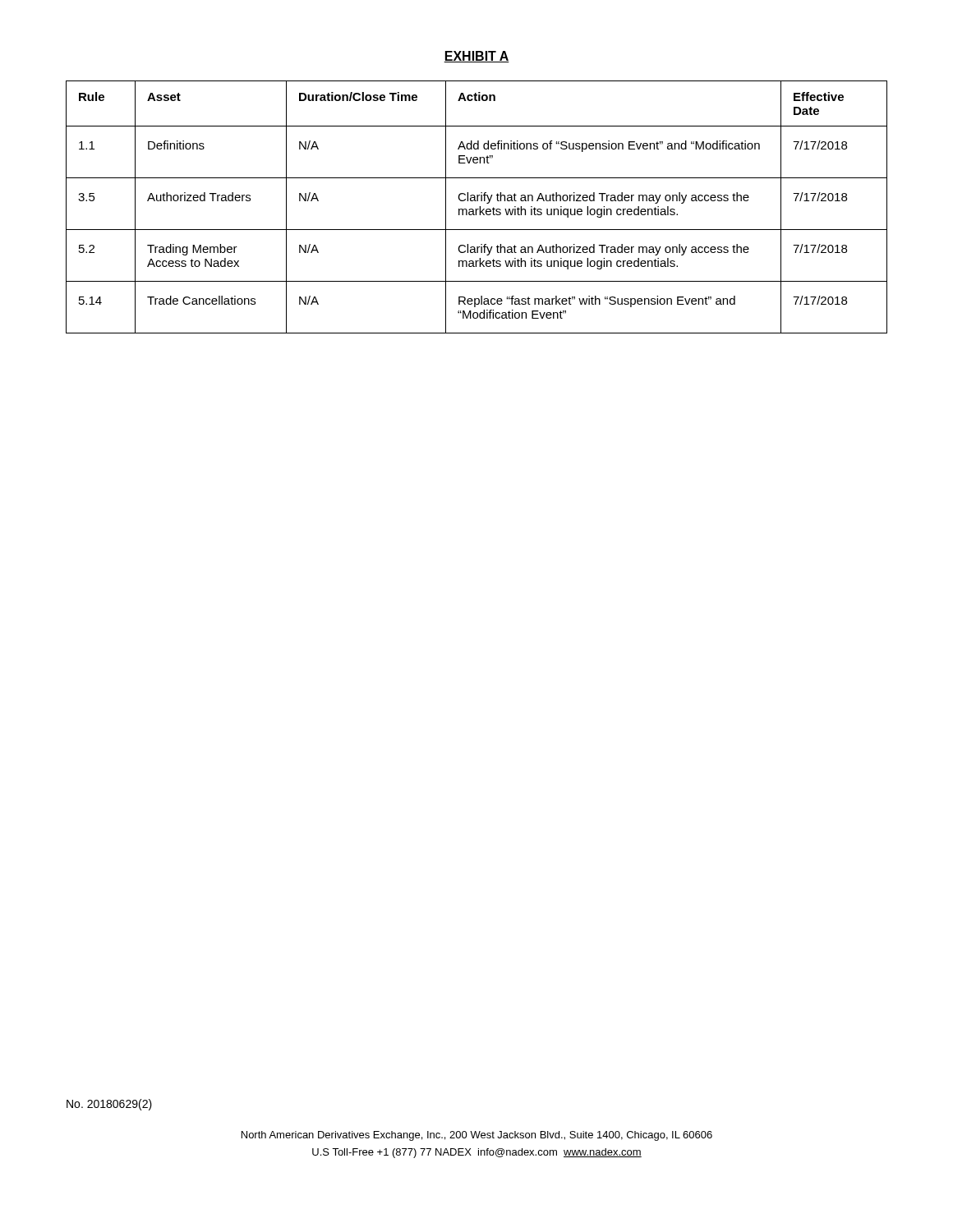
Task: Select the table that reads "Trading Member Access to"
Action: tap(476, 207)
